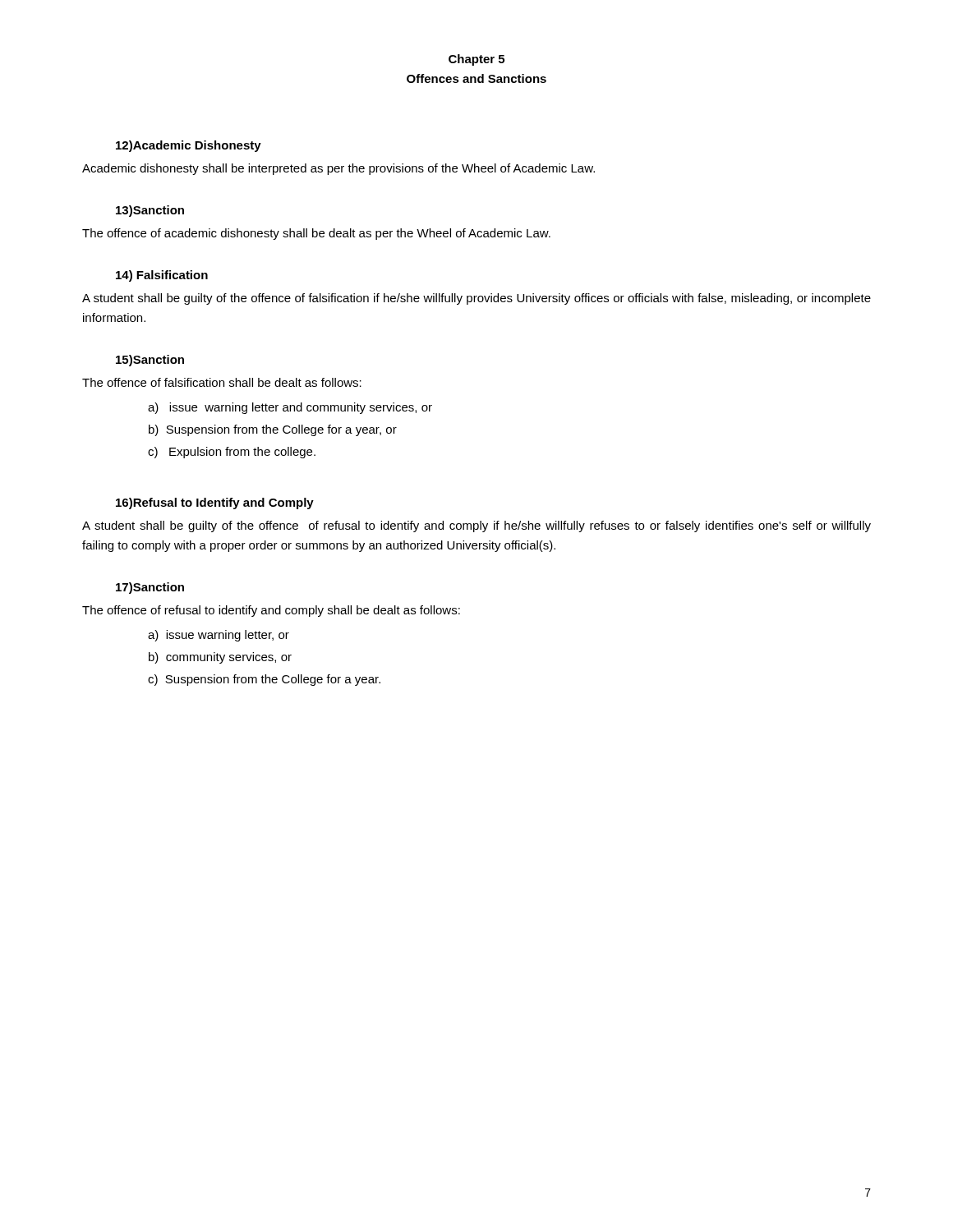Locate the list item containing "c) Suspension from the"

click(x=265, y=679)
